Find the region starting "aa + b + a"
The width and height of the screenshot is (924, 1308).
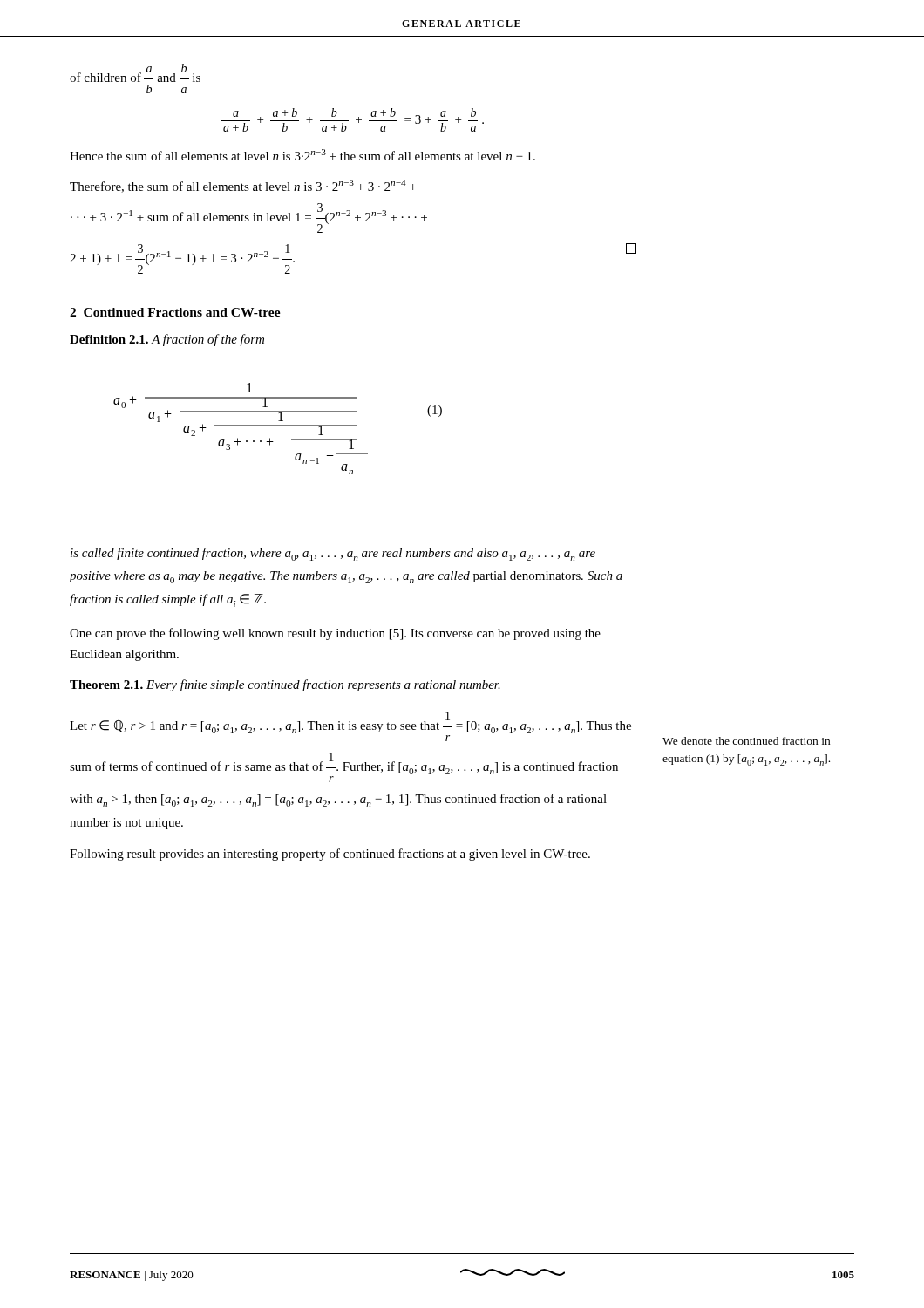pos(353,121)
